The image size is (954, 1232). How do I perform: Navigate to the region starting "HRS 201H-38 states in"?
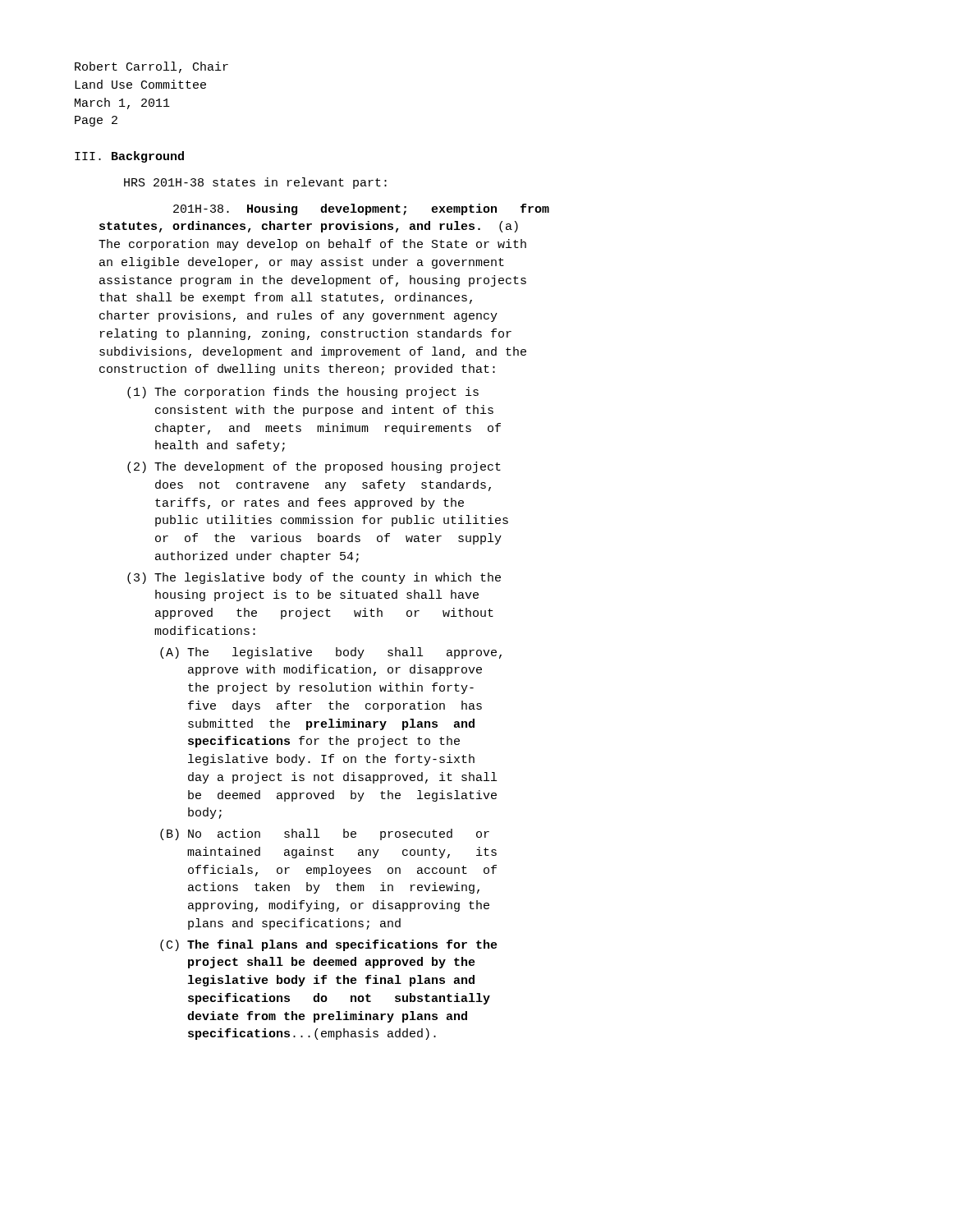[256, 183]
